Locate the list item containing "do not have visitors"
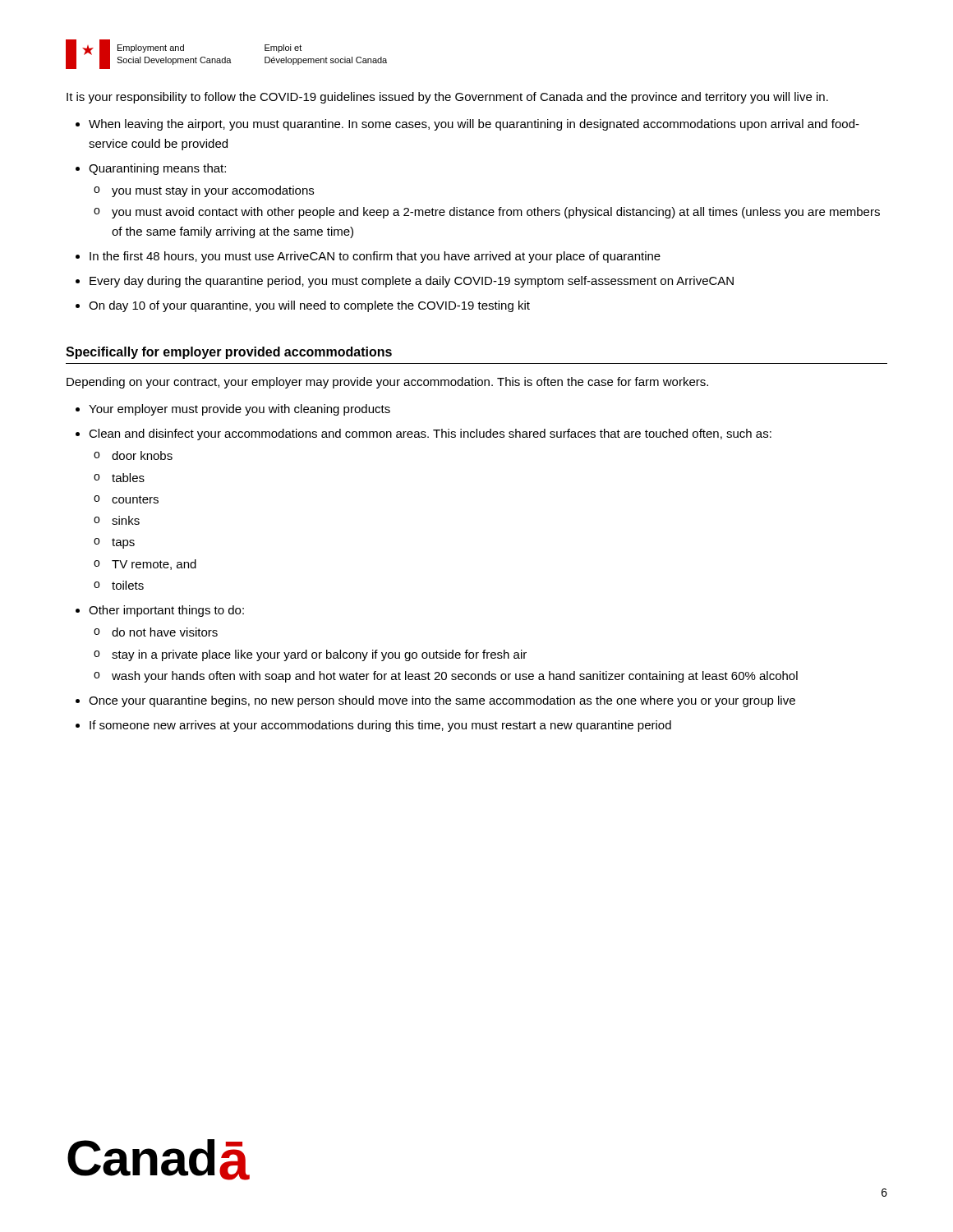 (165, 632)
